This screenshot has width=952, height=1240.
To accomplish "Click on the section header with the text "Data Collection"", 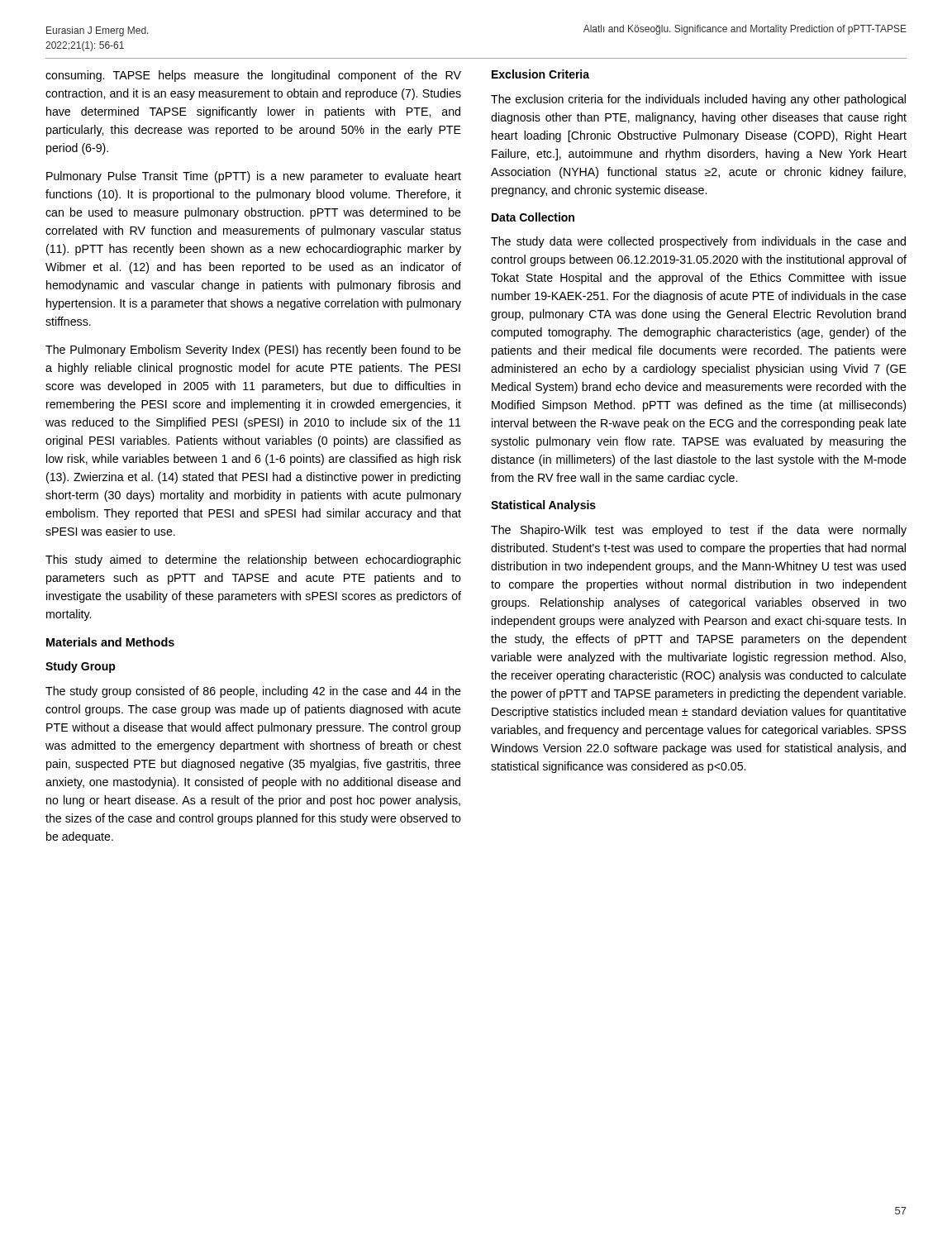I will pyautogui.click(x=533, y=217).
